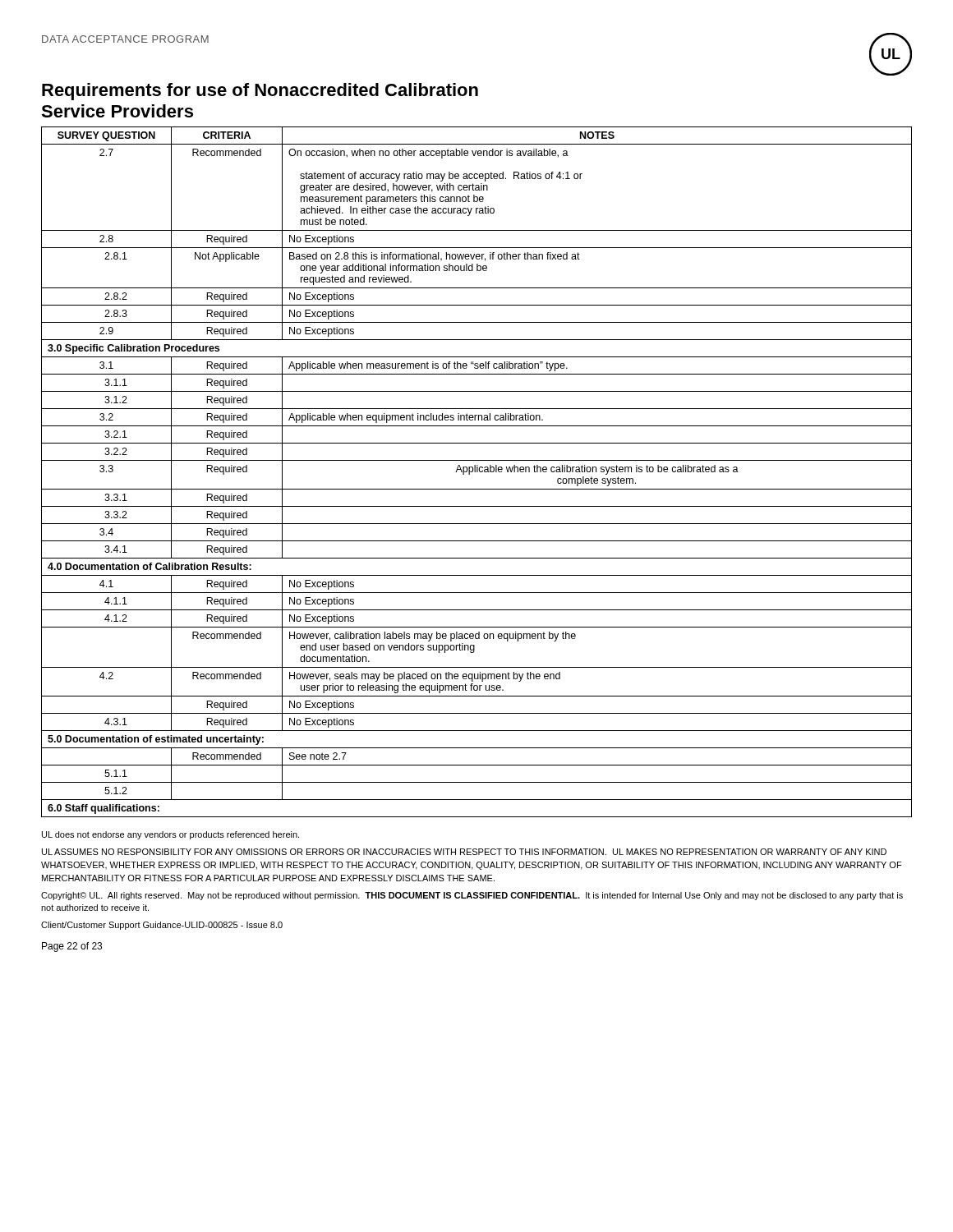Locate the table with the text "No Exceptions"
The image size is (953, 1232).
point(476,472)
